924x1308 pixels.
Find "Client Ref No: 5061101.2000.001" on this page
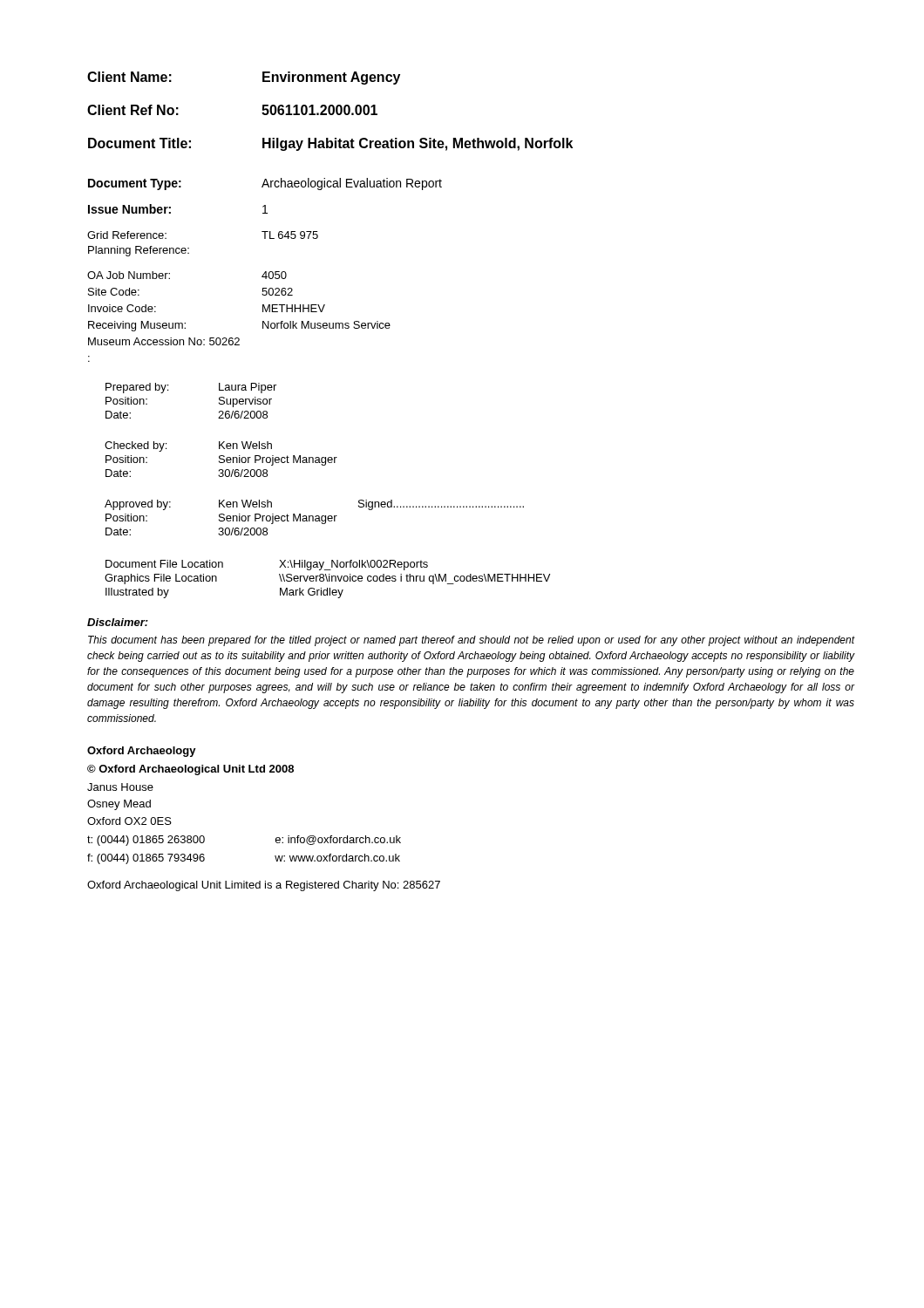click(x=135, y=110)
